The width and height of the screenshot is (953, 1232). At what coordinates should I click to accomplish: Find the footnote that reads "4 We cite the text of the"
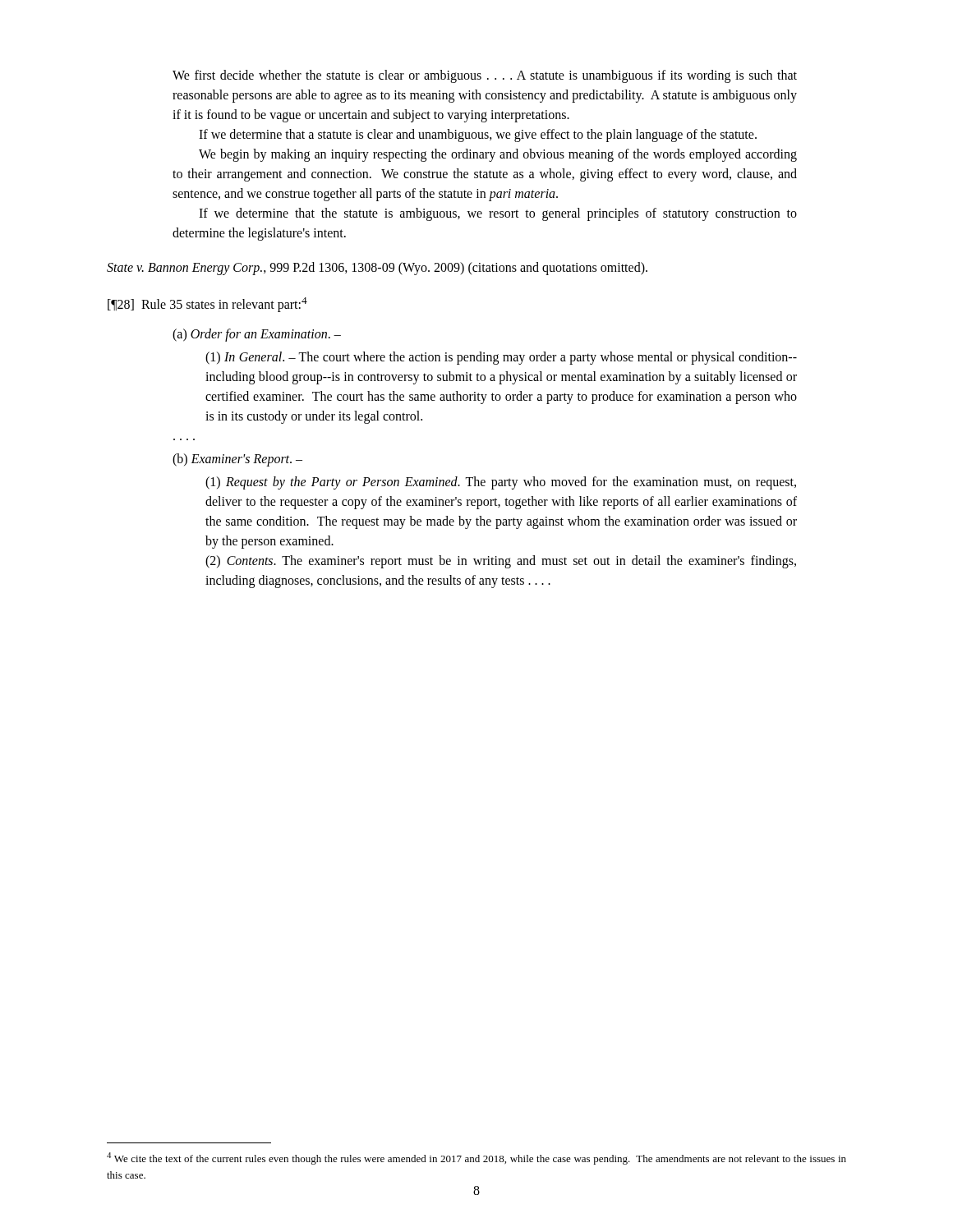476,1165
